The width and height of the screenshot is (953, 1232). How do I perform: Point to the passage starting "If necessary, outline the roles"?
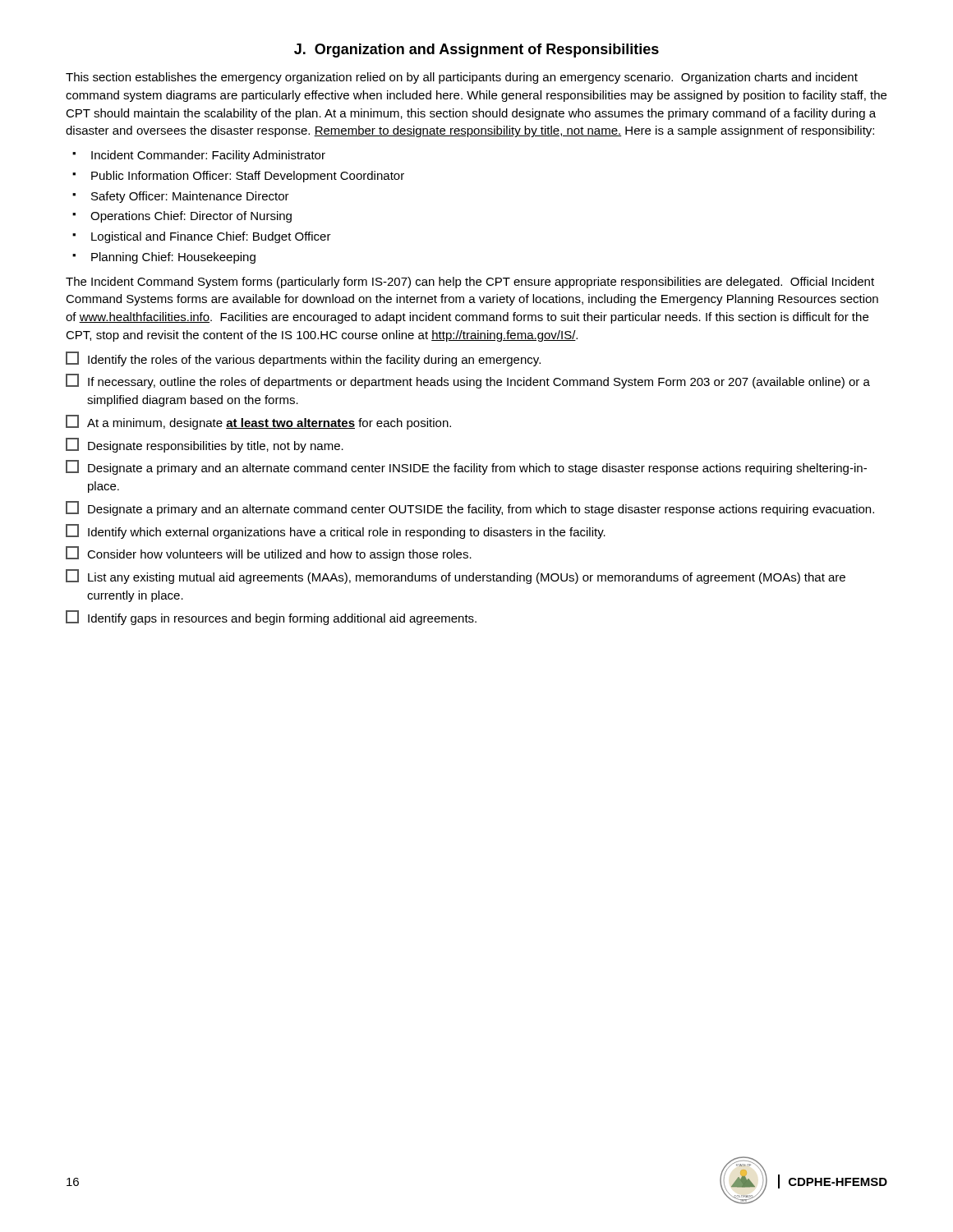pos(476,391)
